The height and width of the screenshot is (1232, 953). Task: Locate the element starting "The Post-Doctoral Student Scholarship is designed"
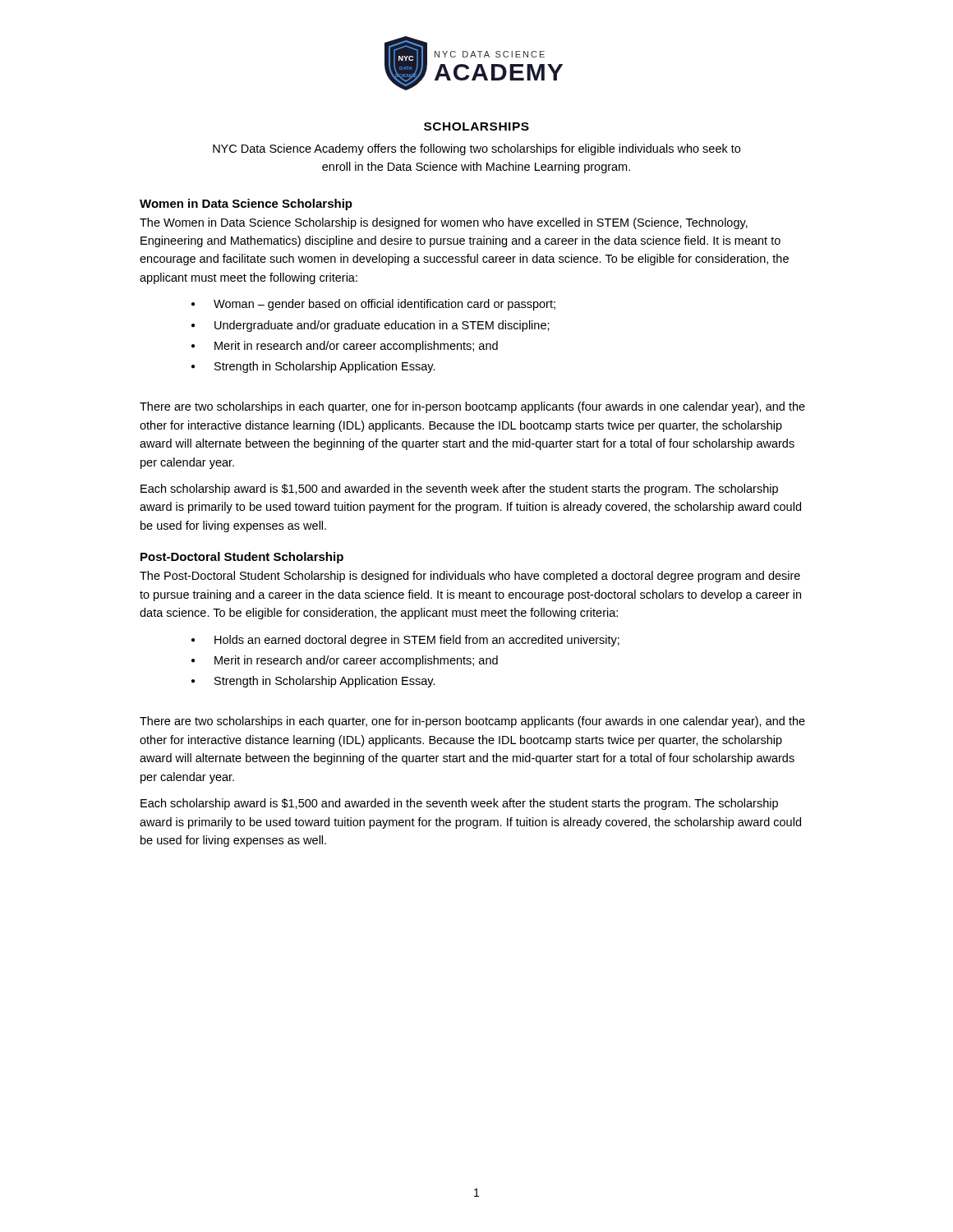coord(471,595)
